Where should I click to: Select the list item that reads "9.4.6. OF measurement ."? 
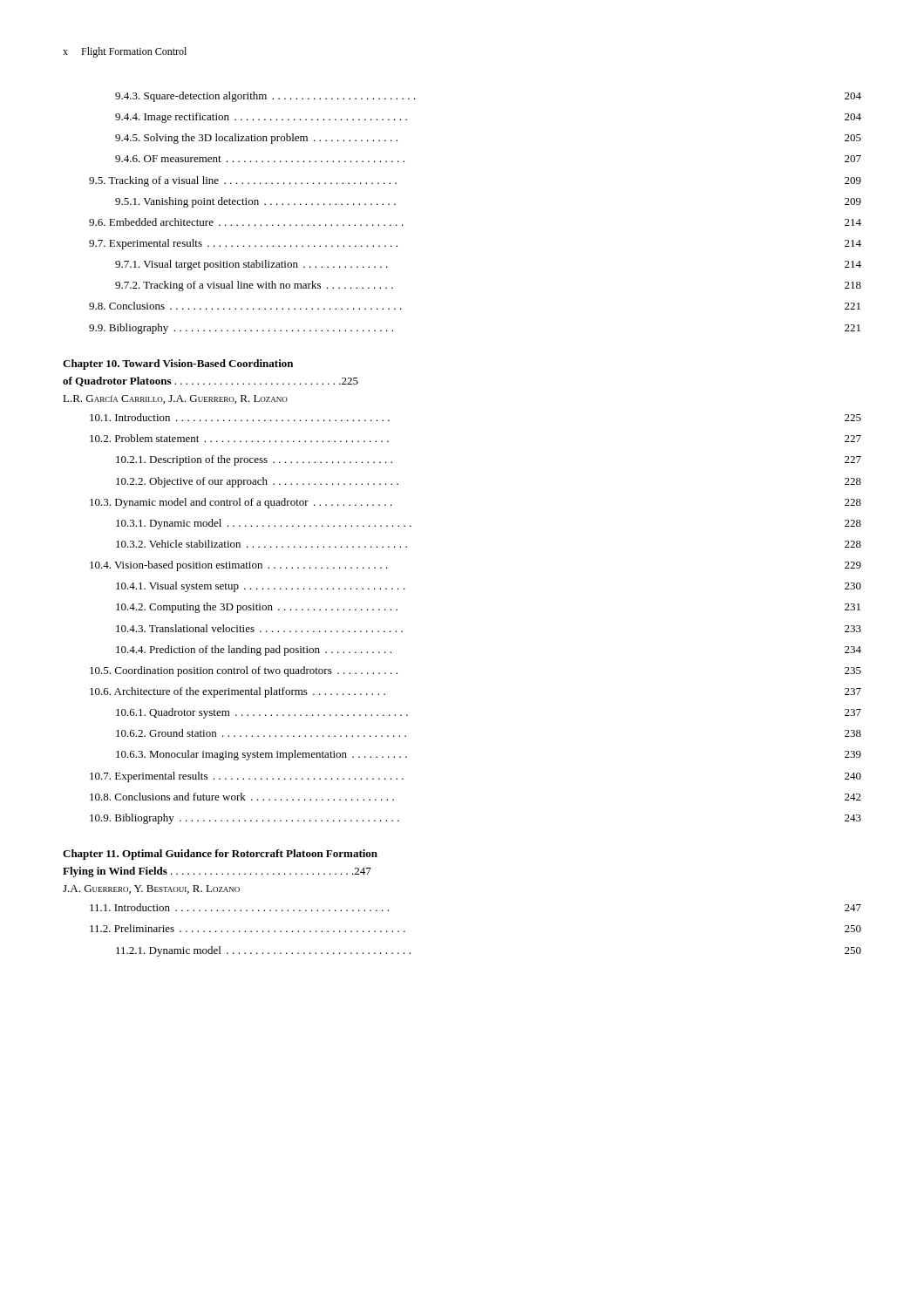[165, 158]
